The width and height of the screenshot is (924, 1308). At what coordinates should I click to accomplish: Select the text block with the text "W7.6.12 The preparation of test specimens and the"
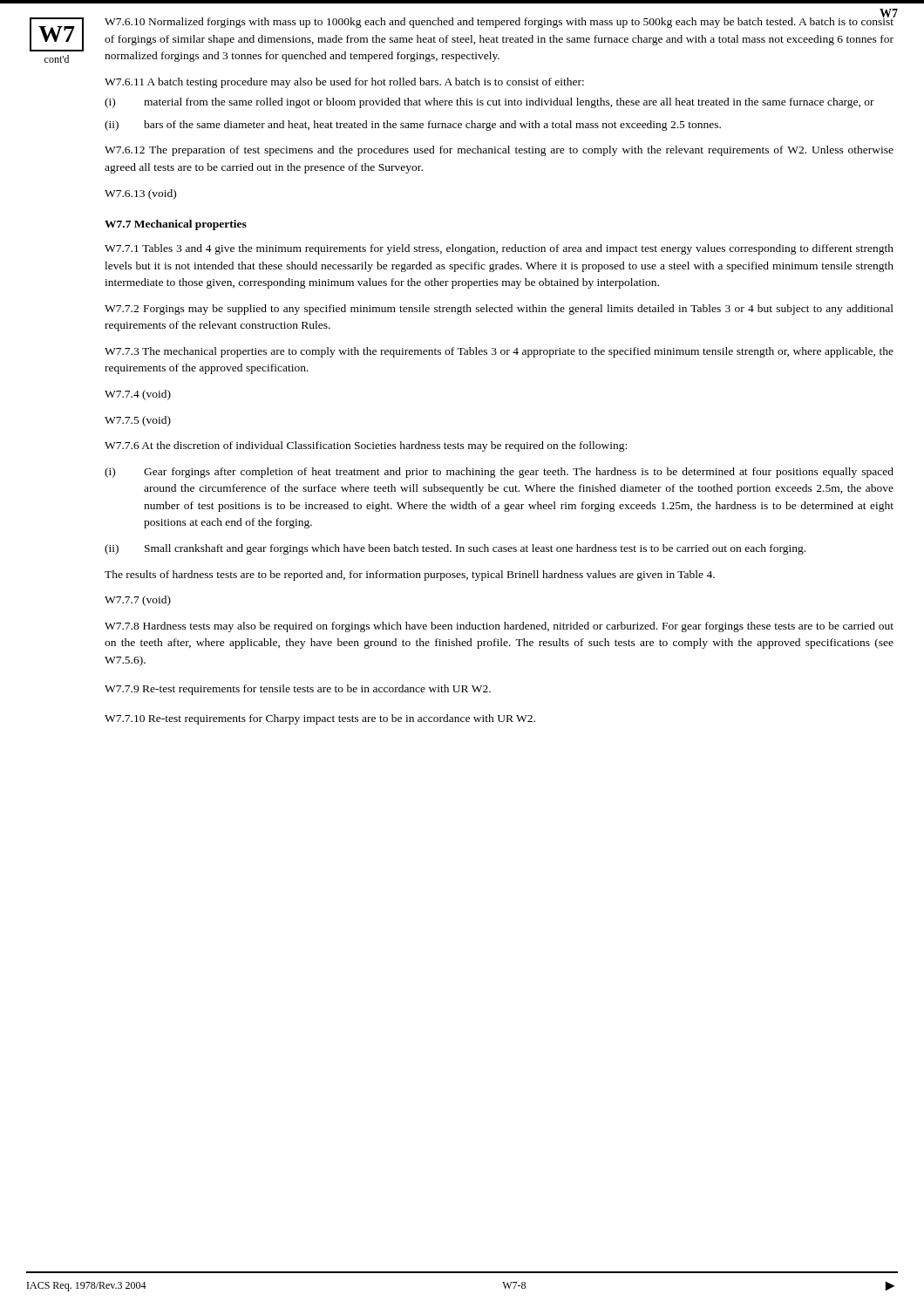click(499, 159)
